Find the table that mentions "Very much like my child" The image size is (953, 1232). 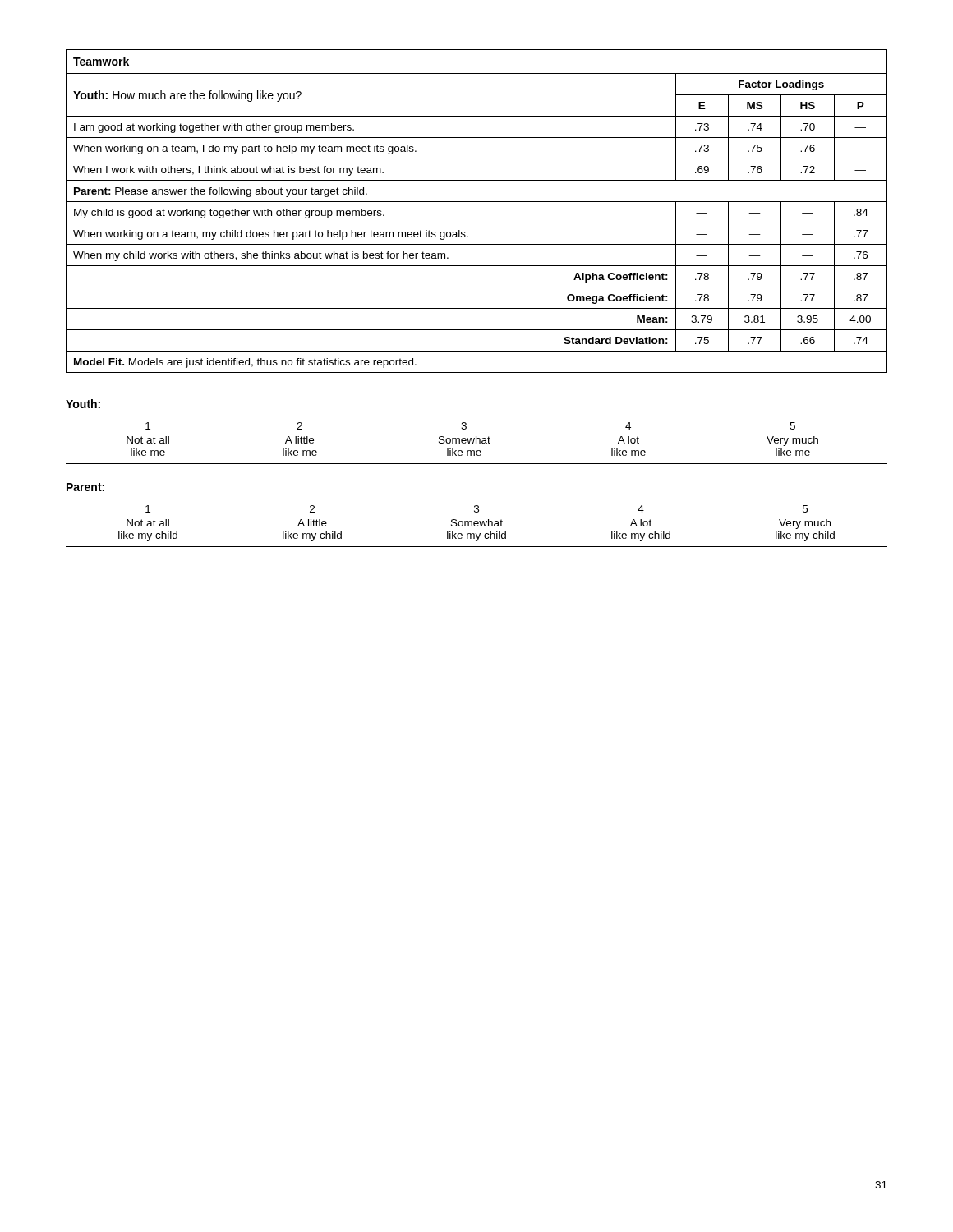(x=476, y=514)
